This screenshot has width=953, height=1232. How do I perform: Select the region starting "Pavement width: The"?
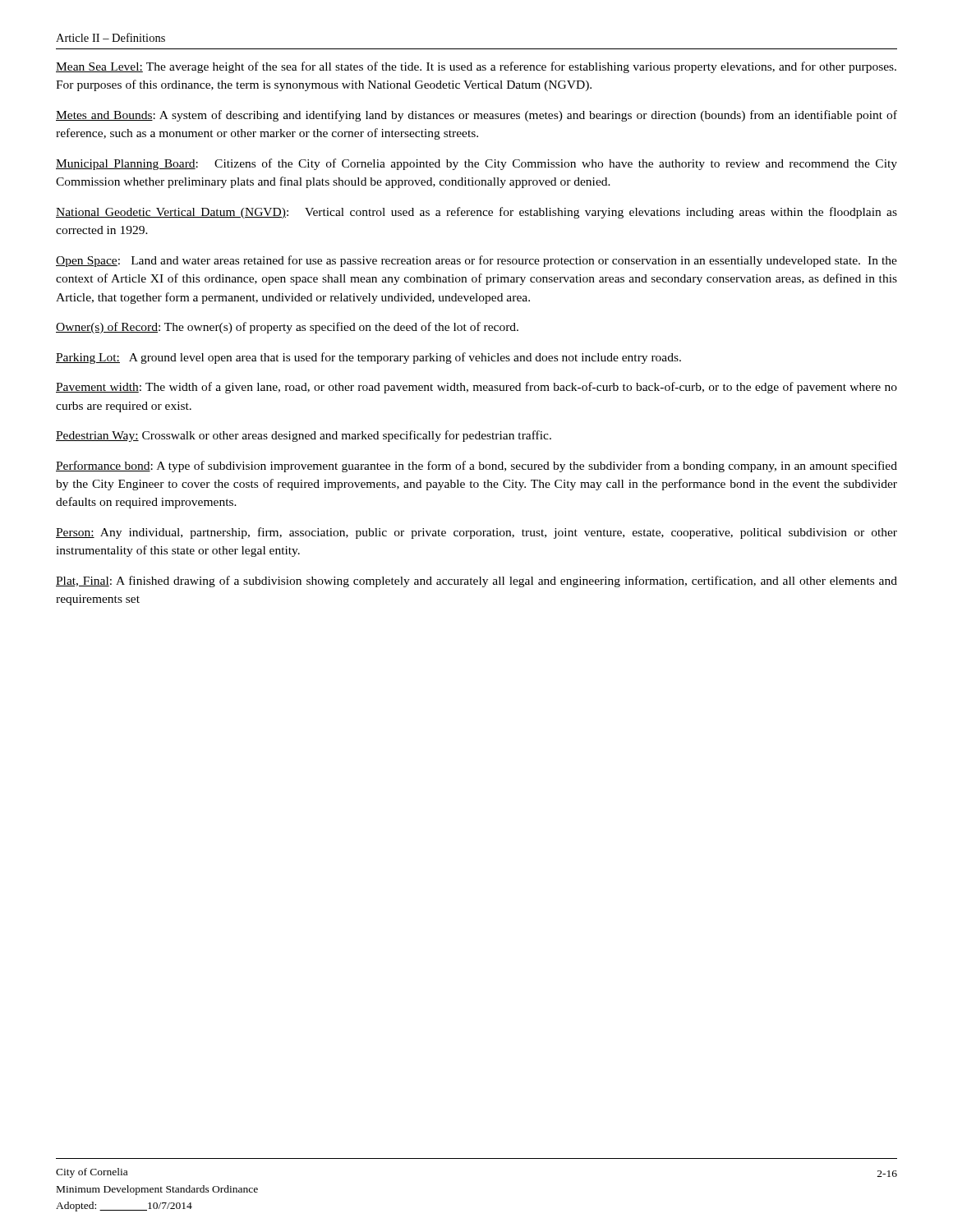pos(476,396)
